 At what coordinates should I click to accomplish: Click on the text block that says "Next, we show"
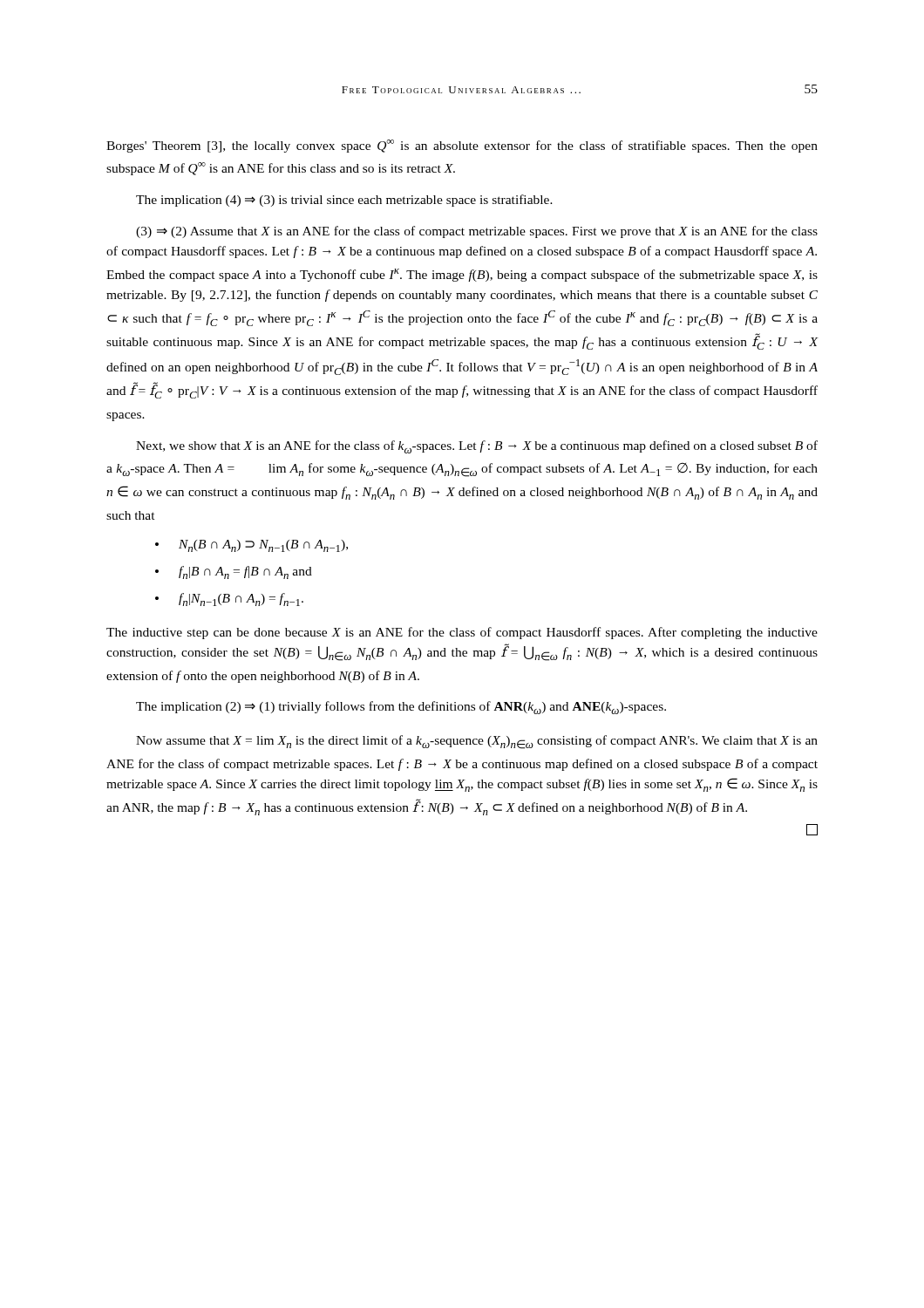(x=462, y=480)
